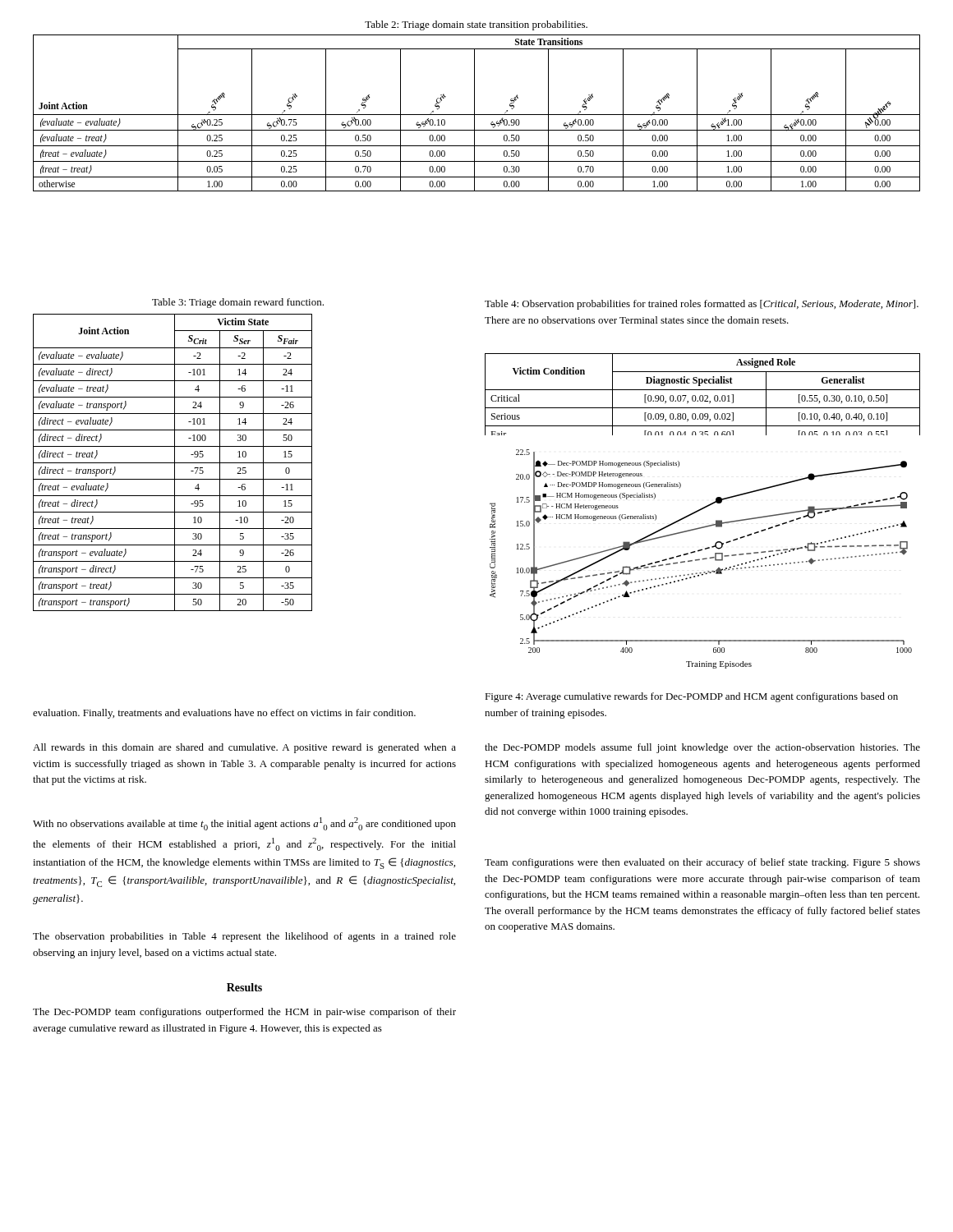Locate the text block that says "the Dec-POMDP models"
This screenshot has height=1232, width=953.
tap(702, 779)
